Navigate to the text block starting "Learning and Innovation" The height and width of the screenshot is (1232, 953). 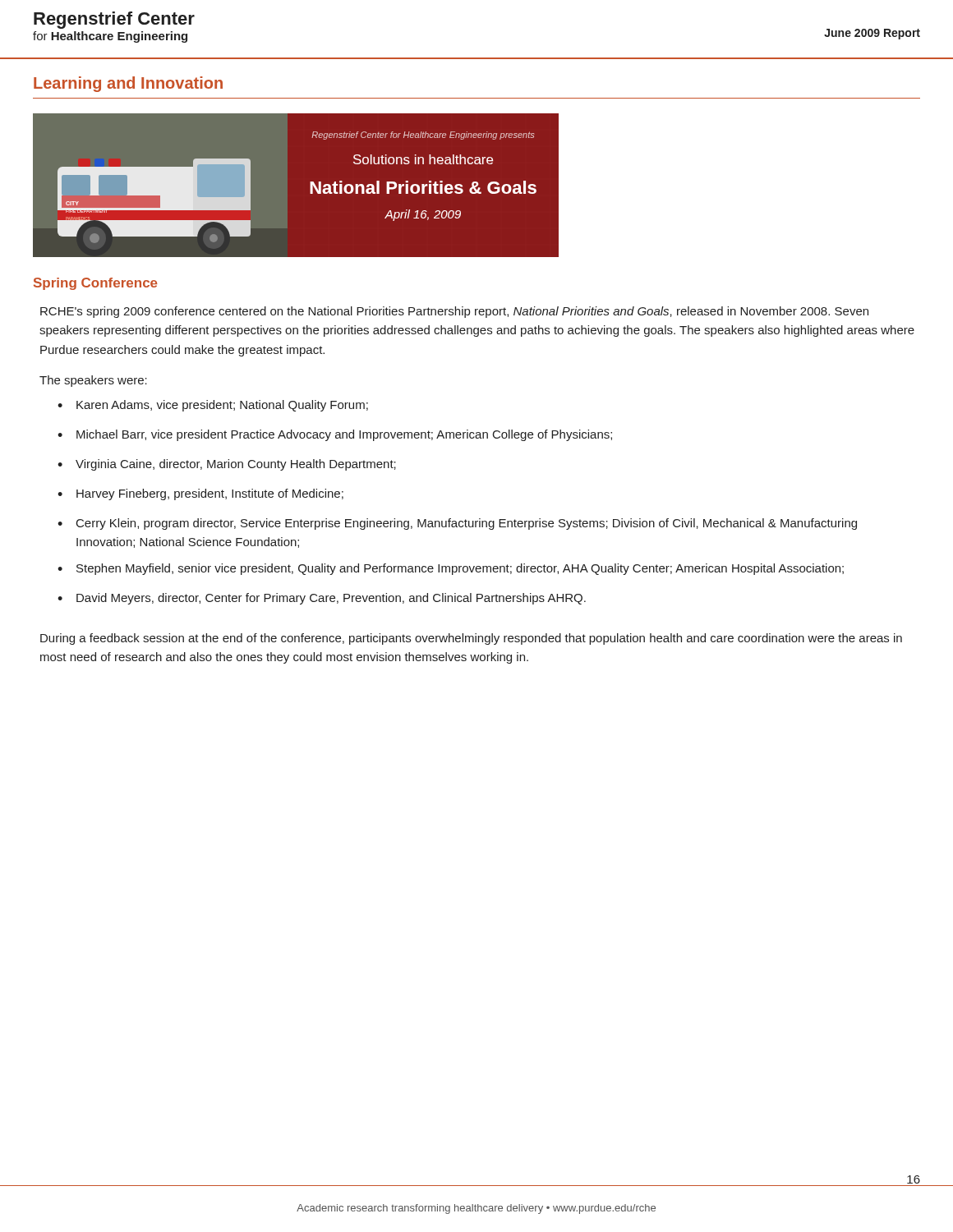click(x=128, y=83)
